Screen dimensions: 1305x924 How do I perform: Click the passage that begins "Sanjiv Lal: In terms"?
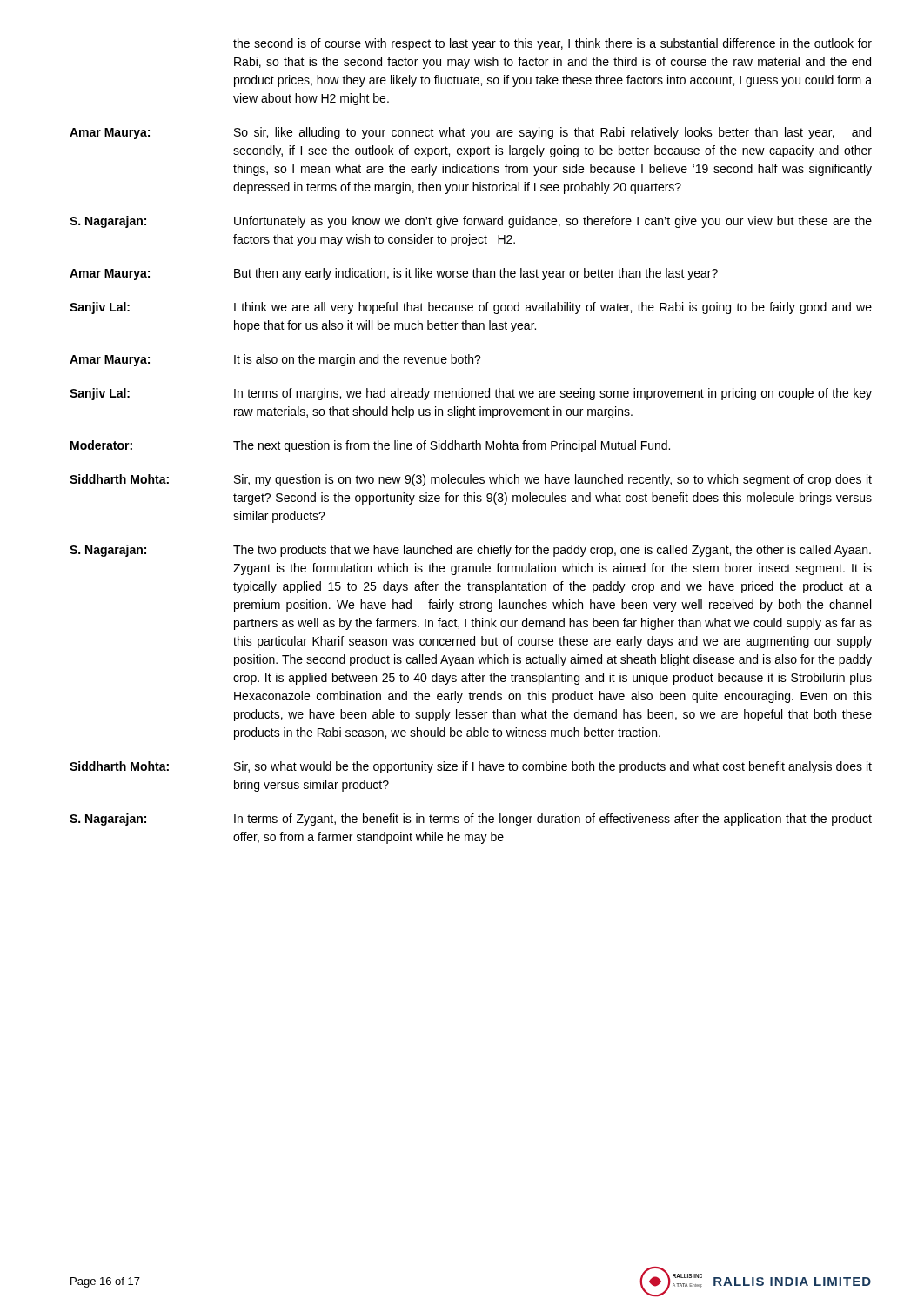(471, 403)
